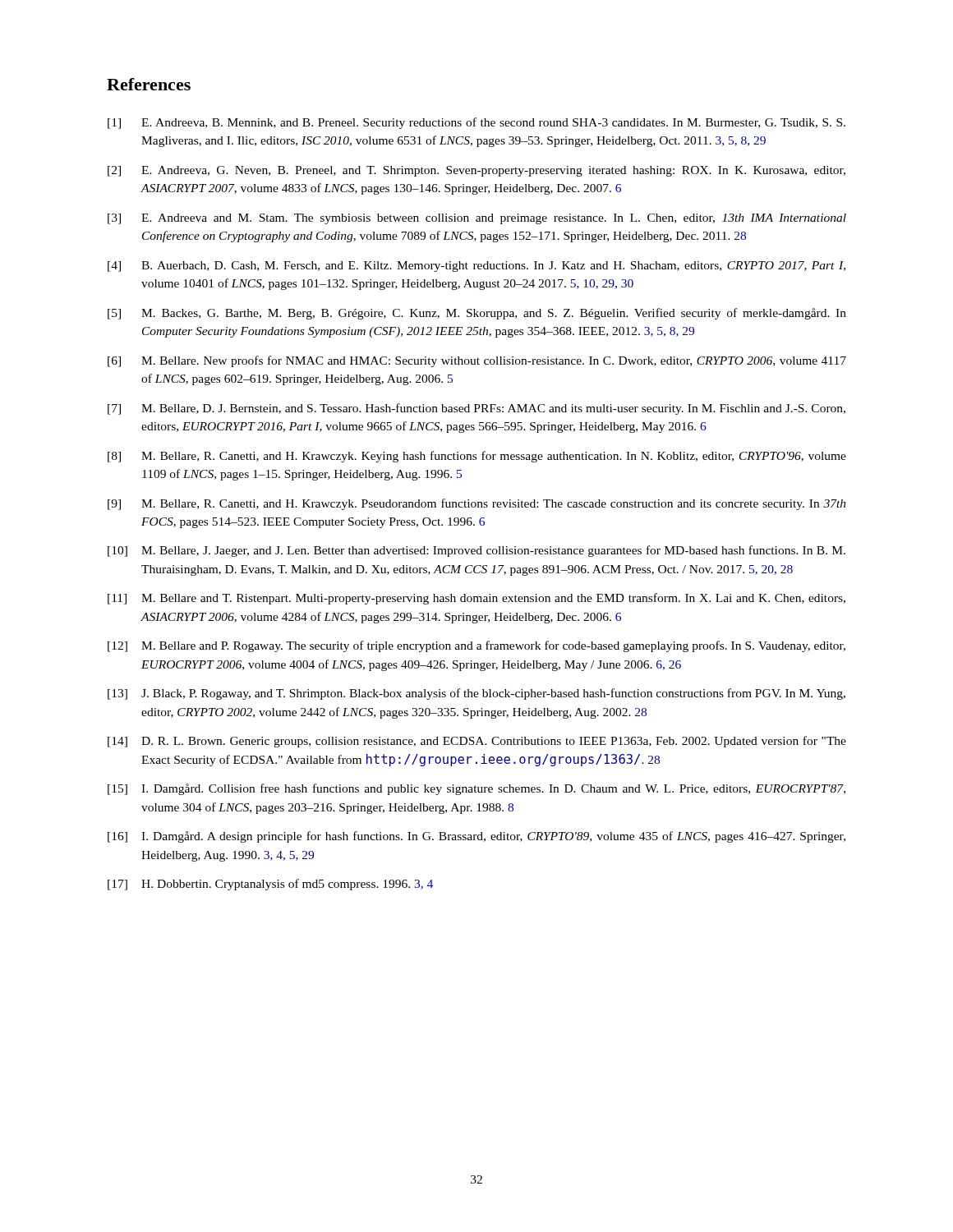The image size is (953, 1232).
Task: Find the block on this page that starts "[6] M. Bellare. New proofs"
Action: point(476,370)
